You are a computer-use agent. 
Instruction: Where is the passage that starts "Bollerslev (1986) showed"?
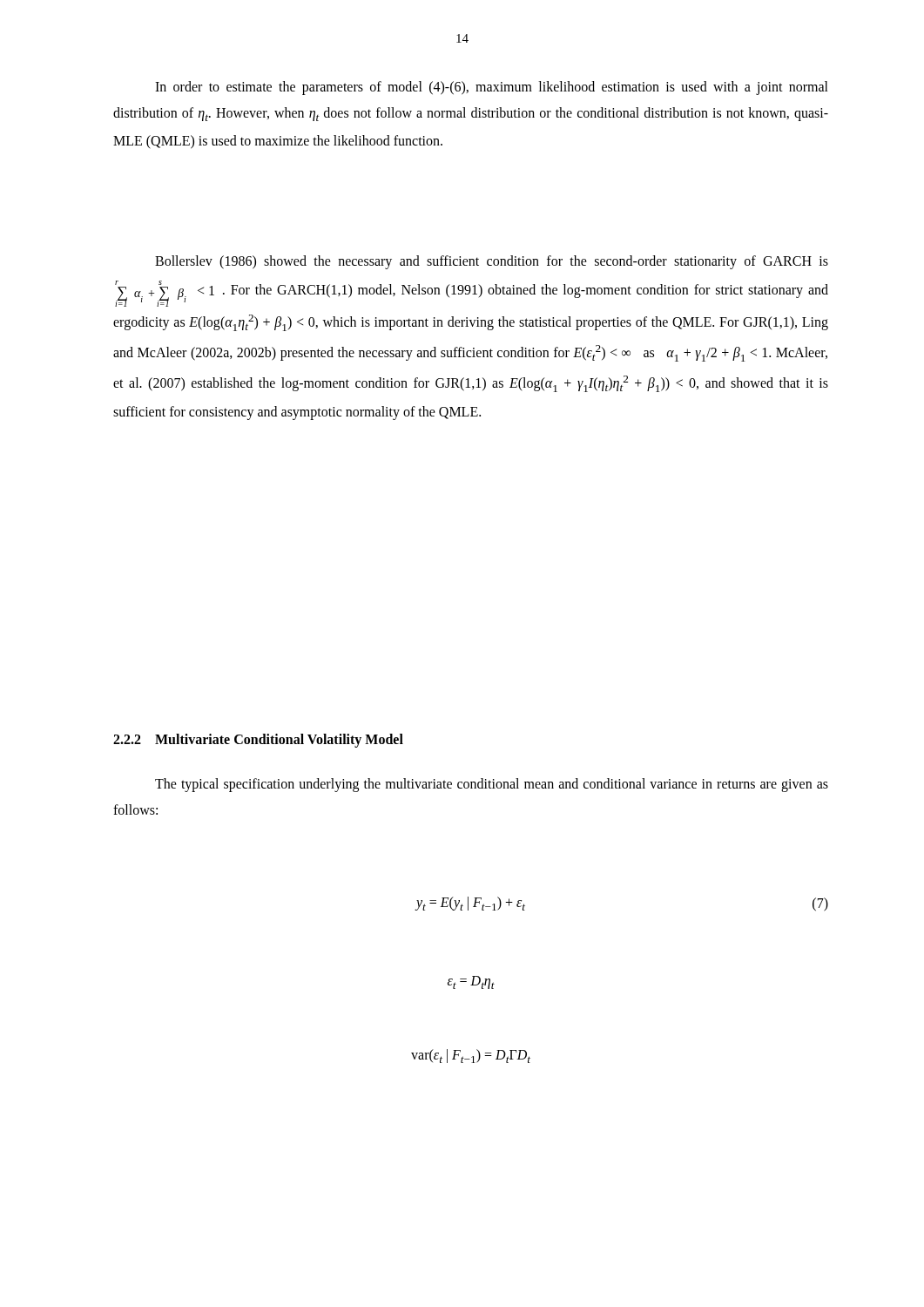(x=471, y=336)
